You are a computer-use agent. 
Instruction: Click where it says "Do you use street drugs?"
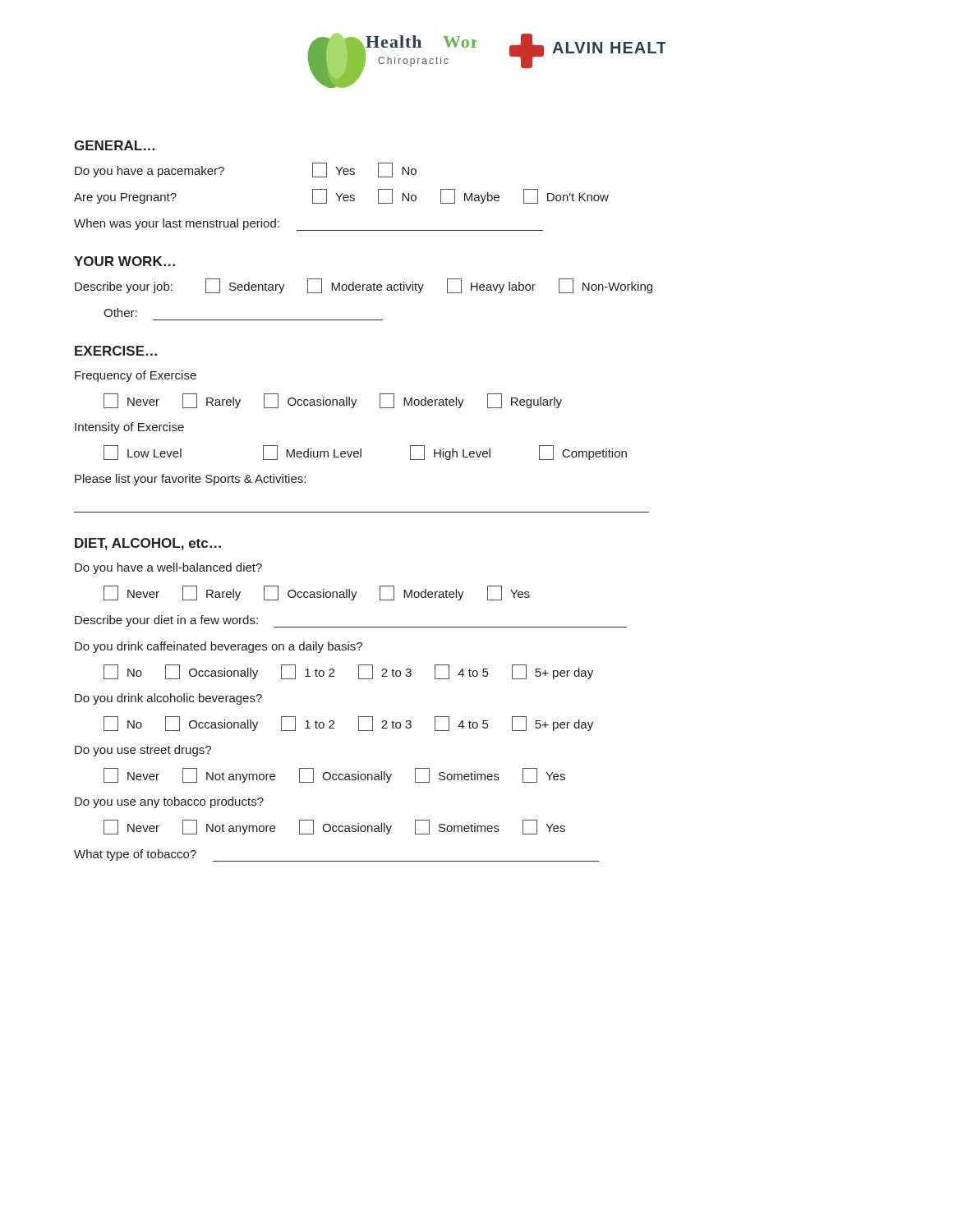click(x=143, y=749)
